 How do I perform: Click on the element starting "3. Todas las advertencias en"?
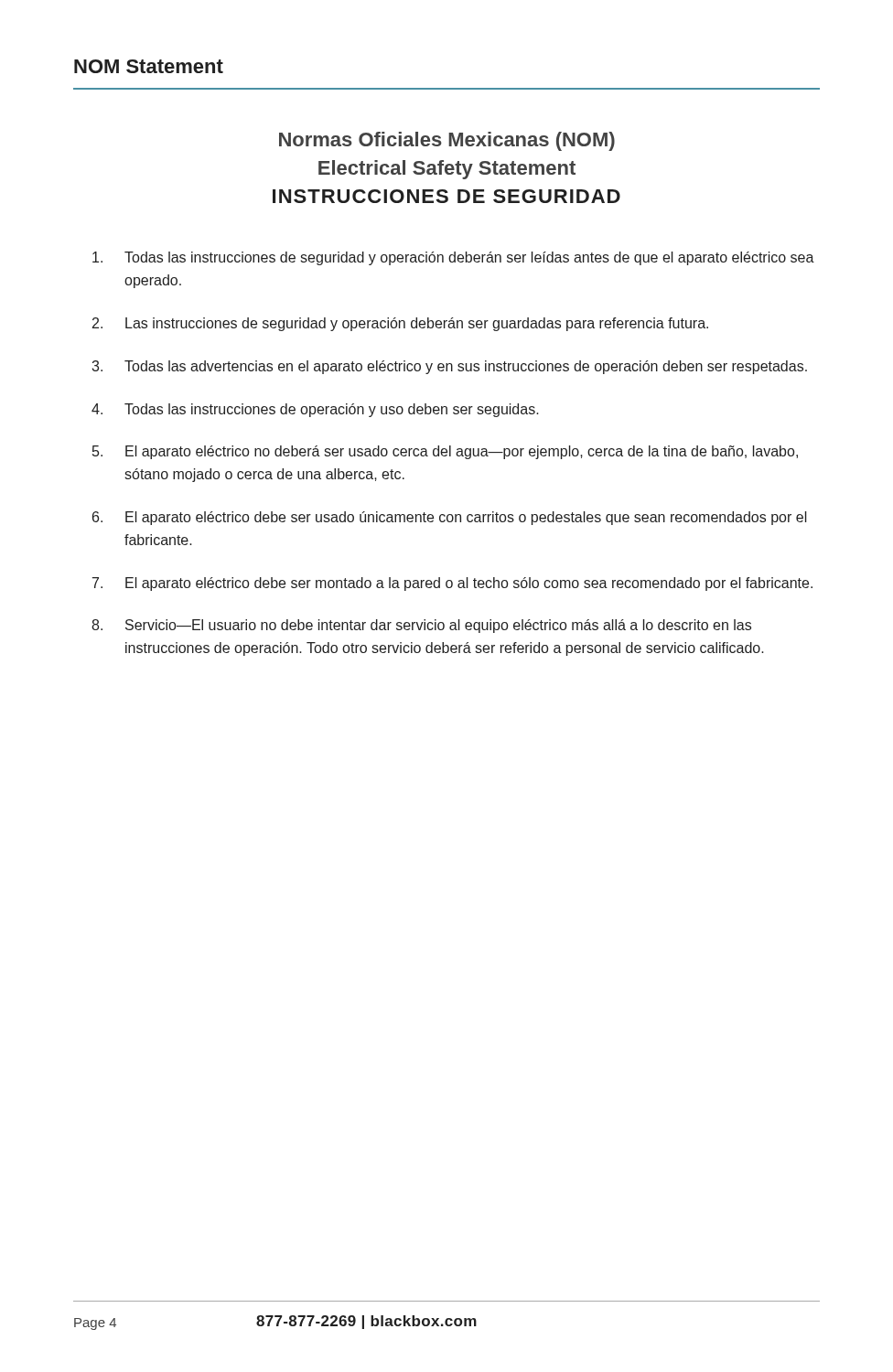pos(456,367)
